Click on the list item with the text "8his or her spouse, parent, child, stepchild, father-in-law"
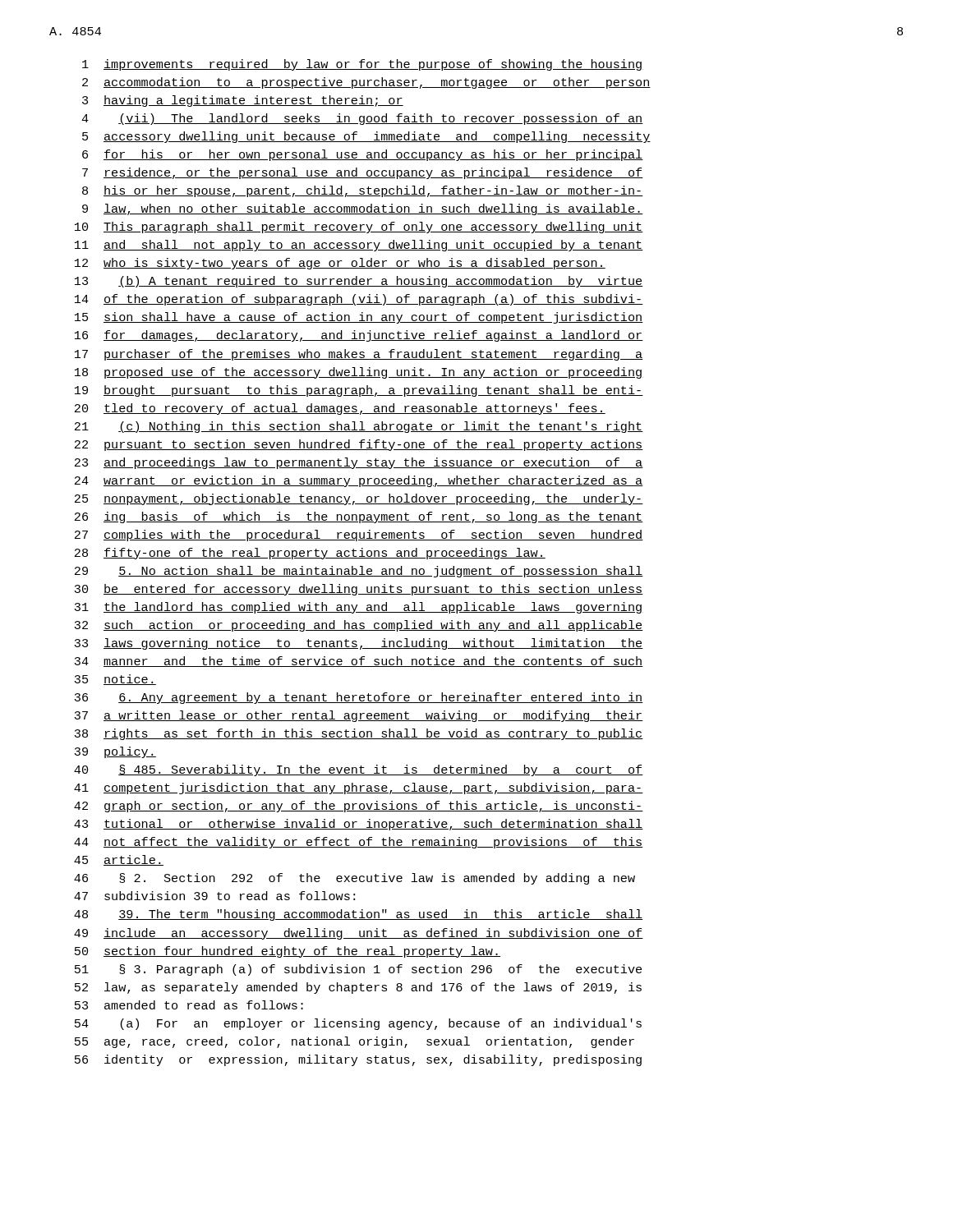The height and width of the screenshot is (1232, 953). 476,192
